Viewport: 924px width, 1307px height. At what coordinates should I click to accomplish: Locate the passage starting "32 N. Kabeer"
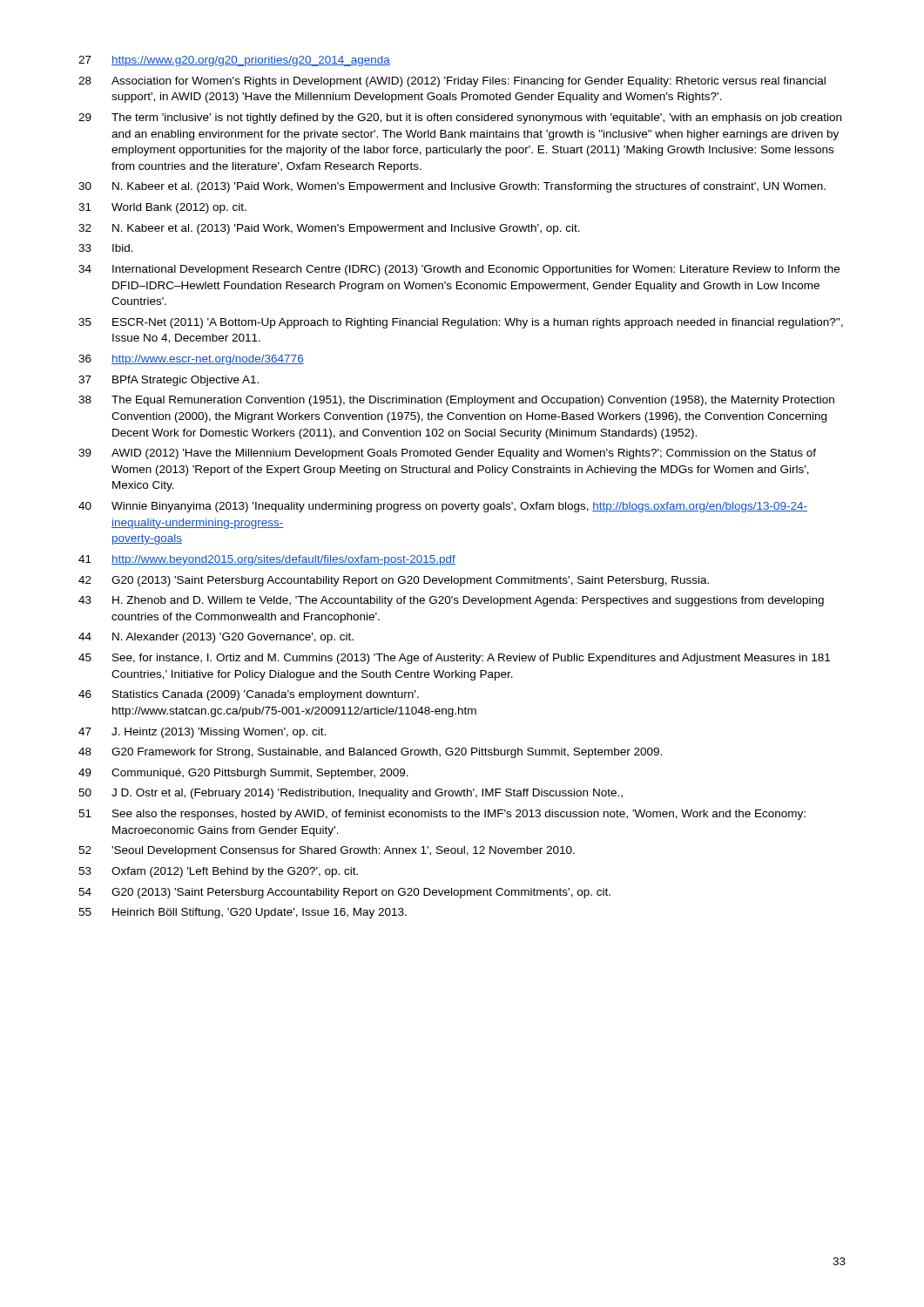329,228
